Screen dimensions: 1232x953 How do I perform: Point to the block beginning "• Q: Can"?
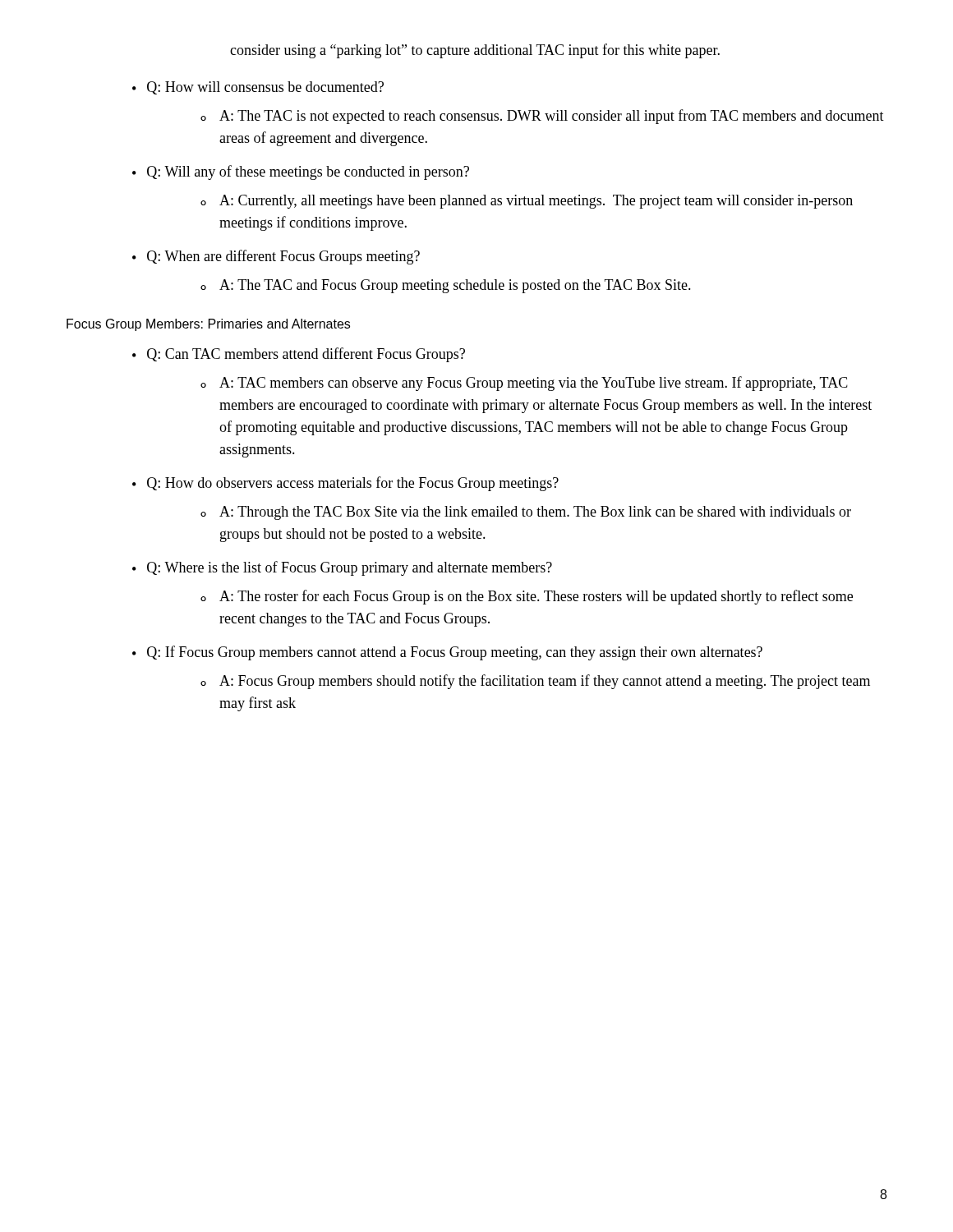(x=298, y=355)
